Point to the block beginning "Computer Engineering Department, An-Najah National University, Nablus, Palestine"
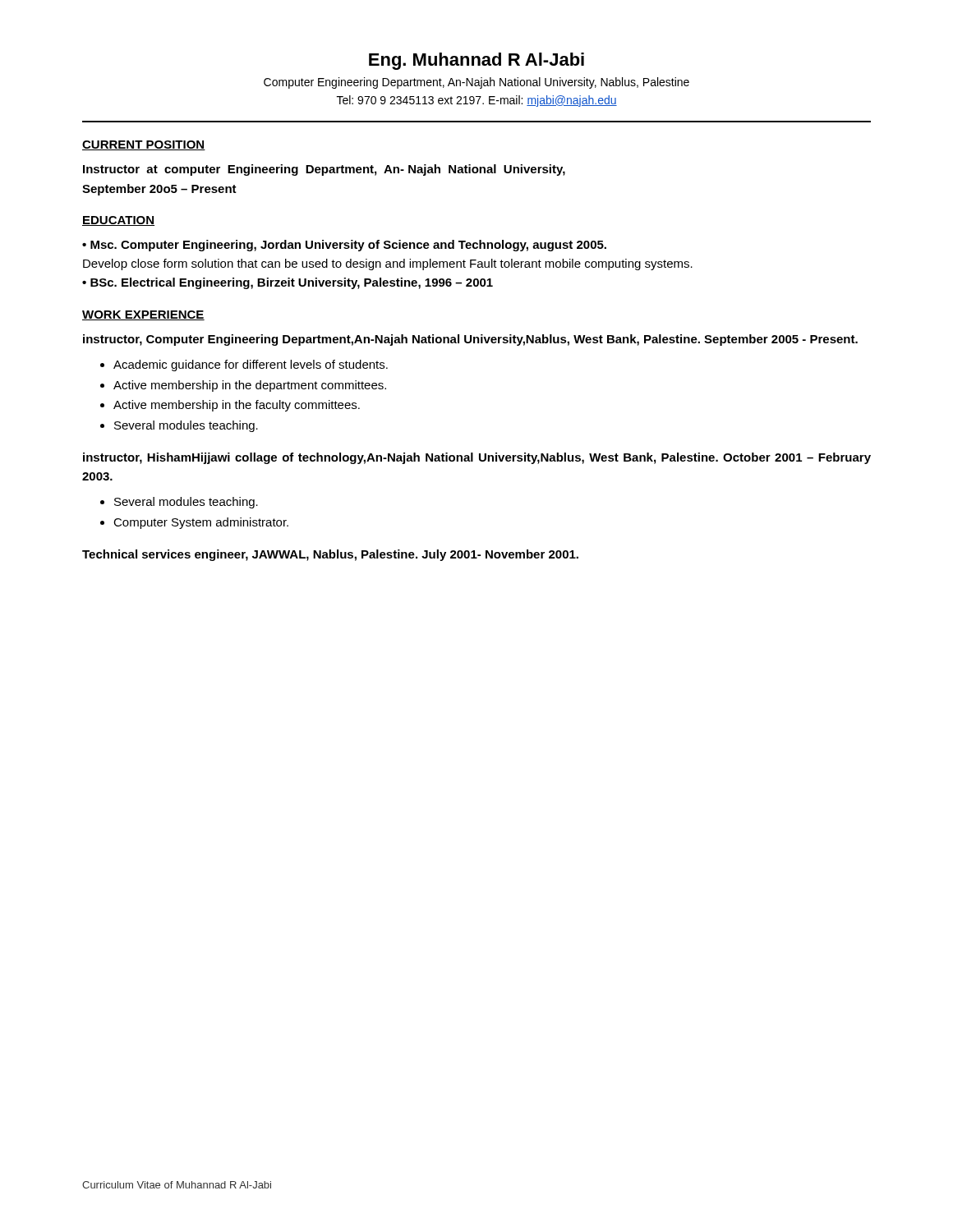 [476, 91]
